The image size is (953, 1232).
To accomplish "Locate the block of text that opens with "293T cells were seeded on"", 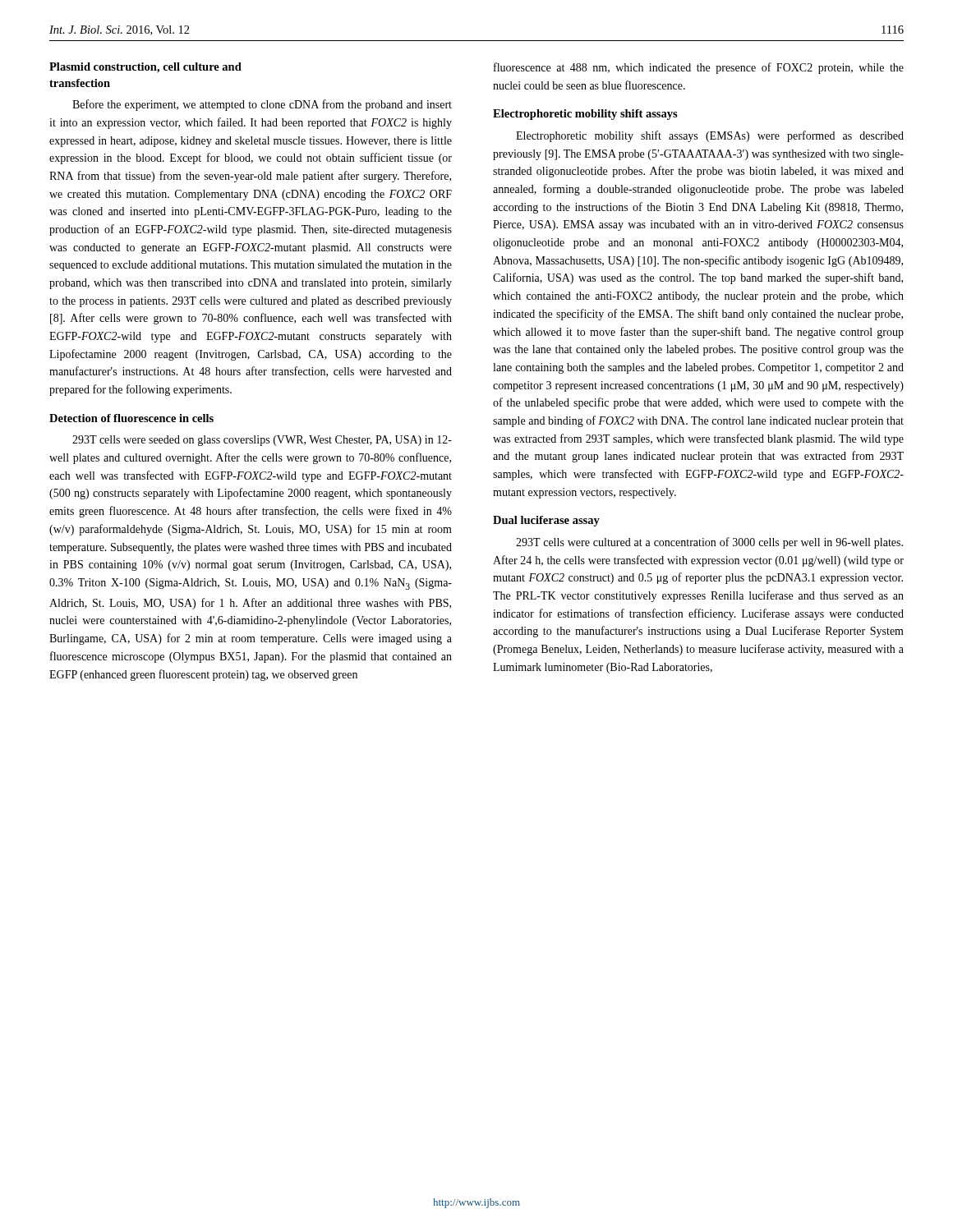I will (251, 557).
